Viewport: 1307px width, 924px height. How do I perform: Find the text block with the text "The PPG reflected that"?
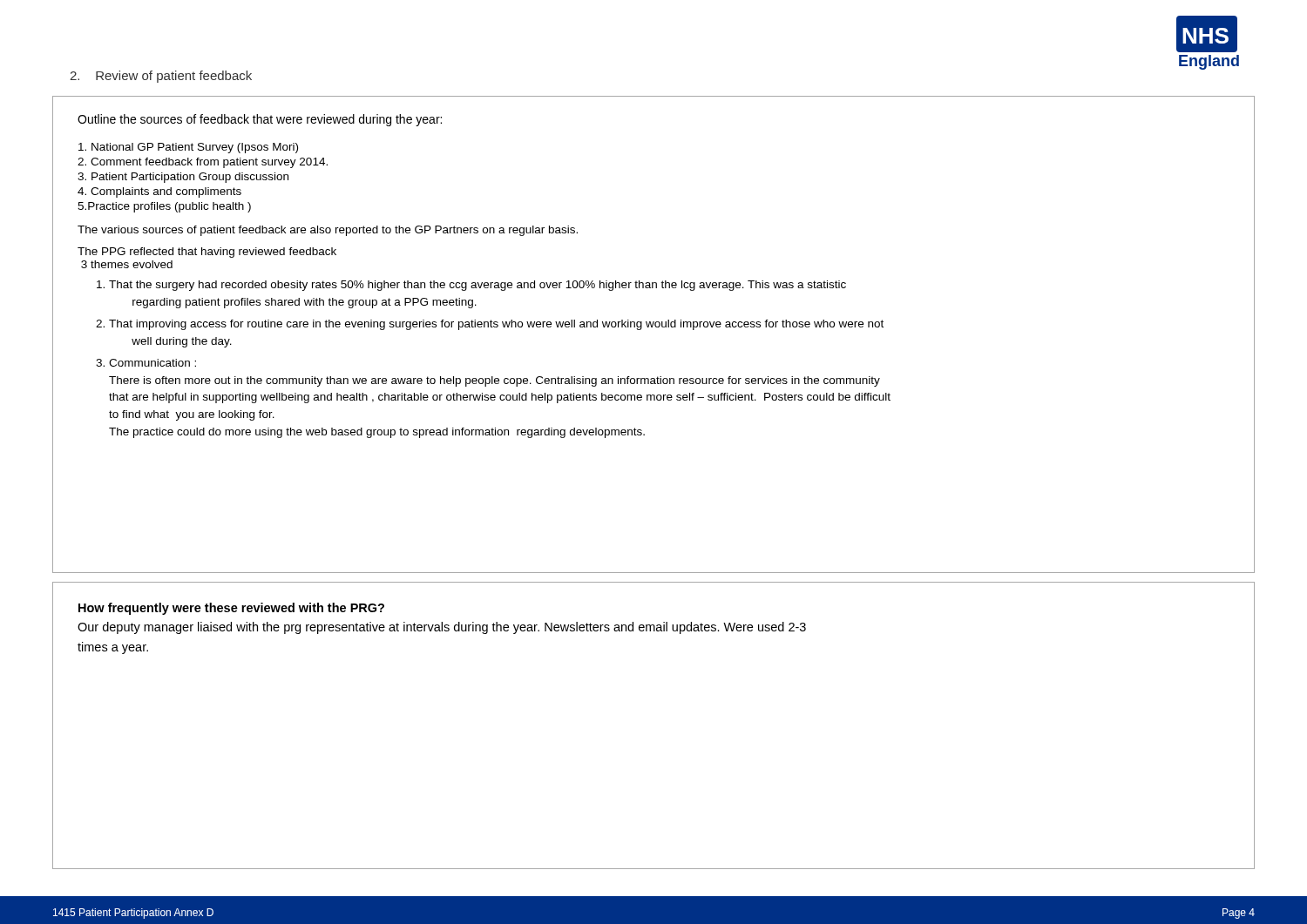pyautogui.click(x=207, y=258)
